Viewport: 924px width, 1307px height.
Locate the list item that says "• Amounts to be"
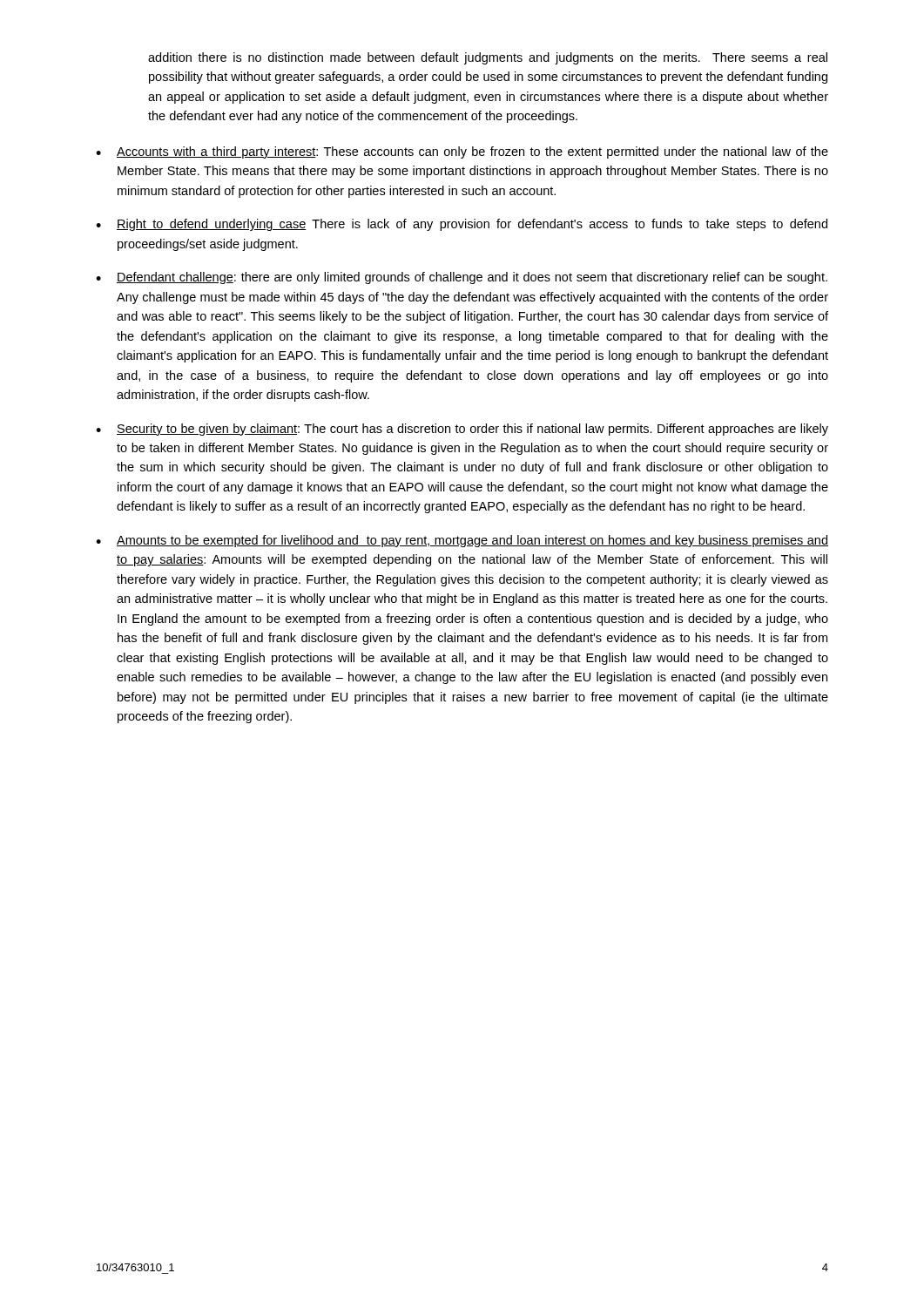point(462,628)
